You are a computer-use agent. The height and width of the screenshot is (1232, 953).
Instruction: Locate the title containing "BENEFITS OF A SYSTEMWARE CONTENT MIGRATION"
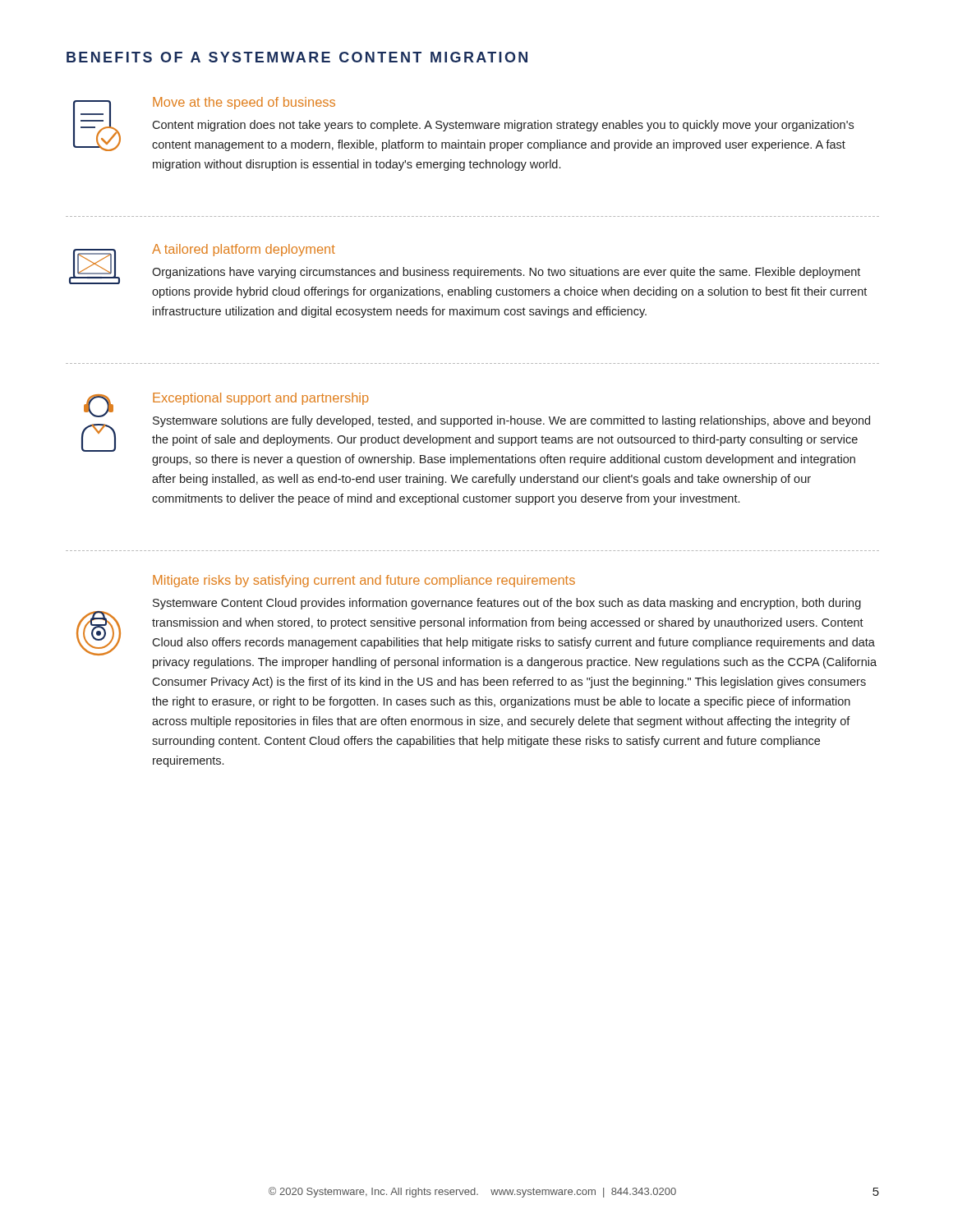click(298, 57)
